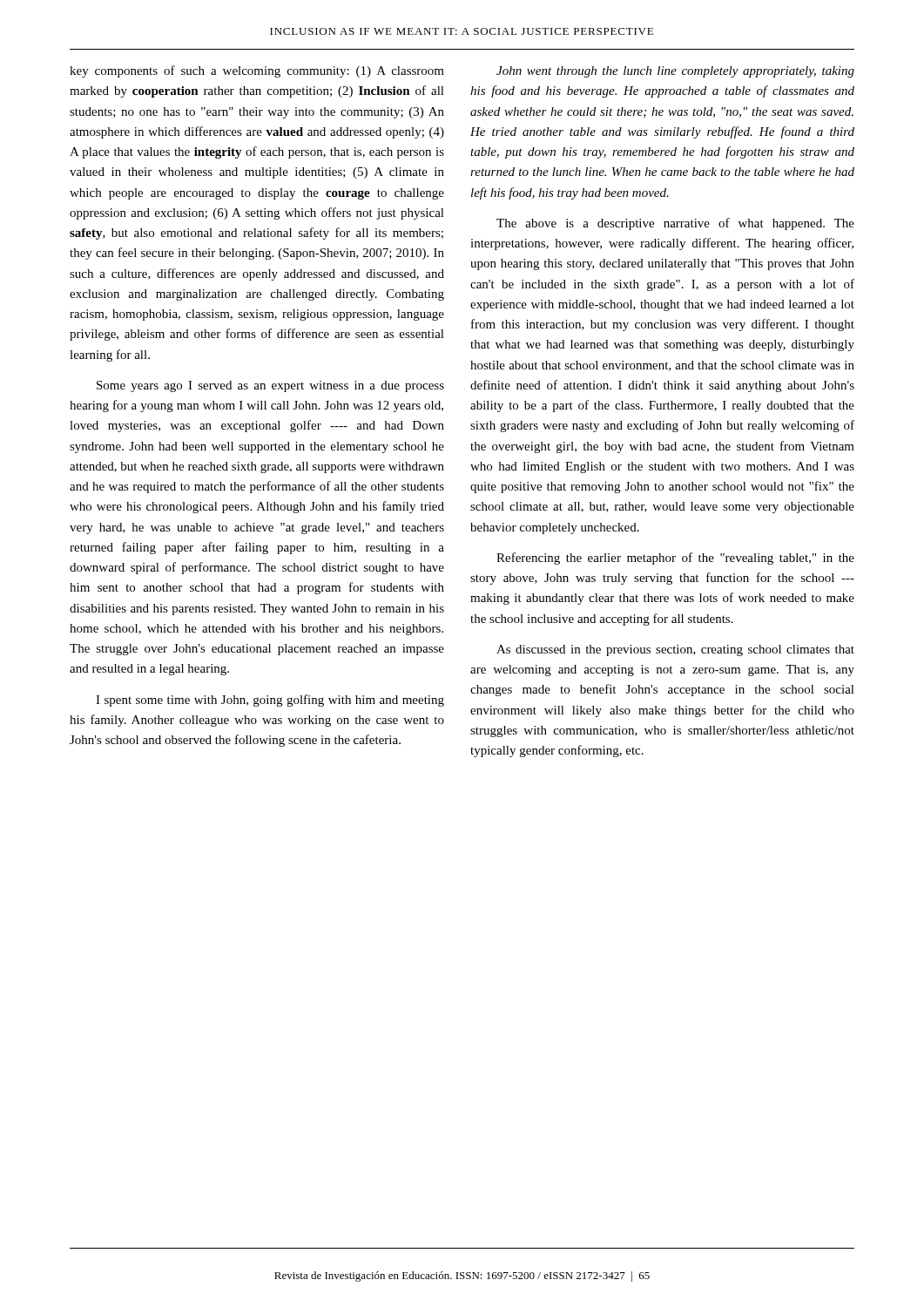This screenshot has width=924, height=1307.
Task: Click on the passage starting "Some years ago"
Action: pos(257,527)
